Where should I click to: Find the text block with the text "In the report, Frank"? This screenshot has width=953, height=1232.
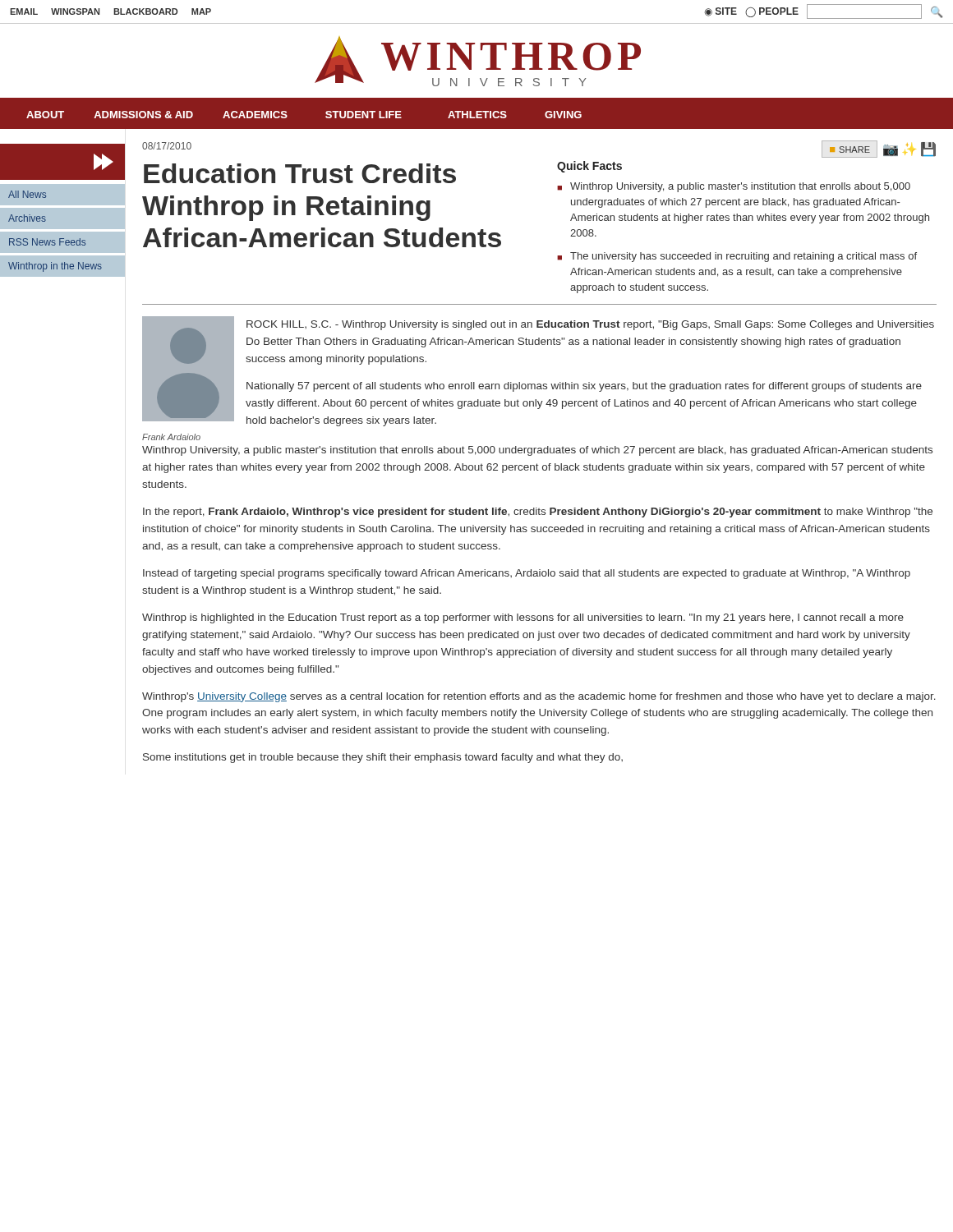(x=538, y=529)
